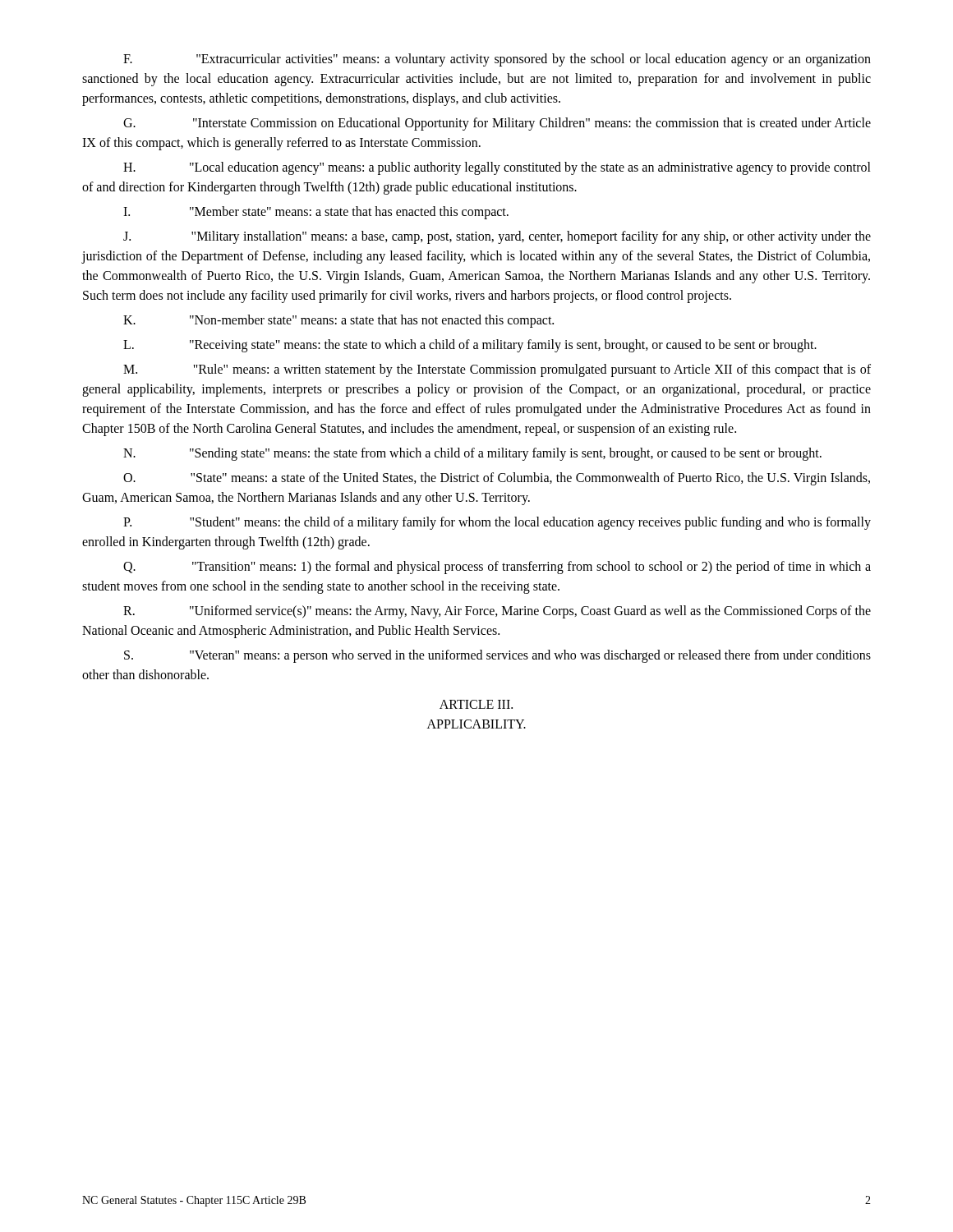
Task: Navigate to the passage starting "P. "Student" means: the"
Action: pos(476,531)
